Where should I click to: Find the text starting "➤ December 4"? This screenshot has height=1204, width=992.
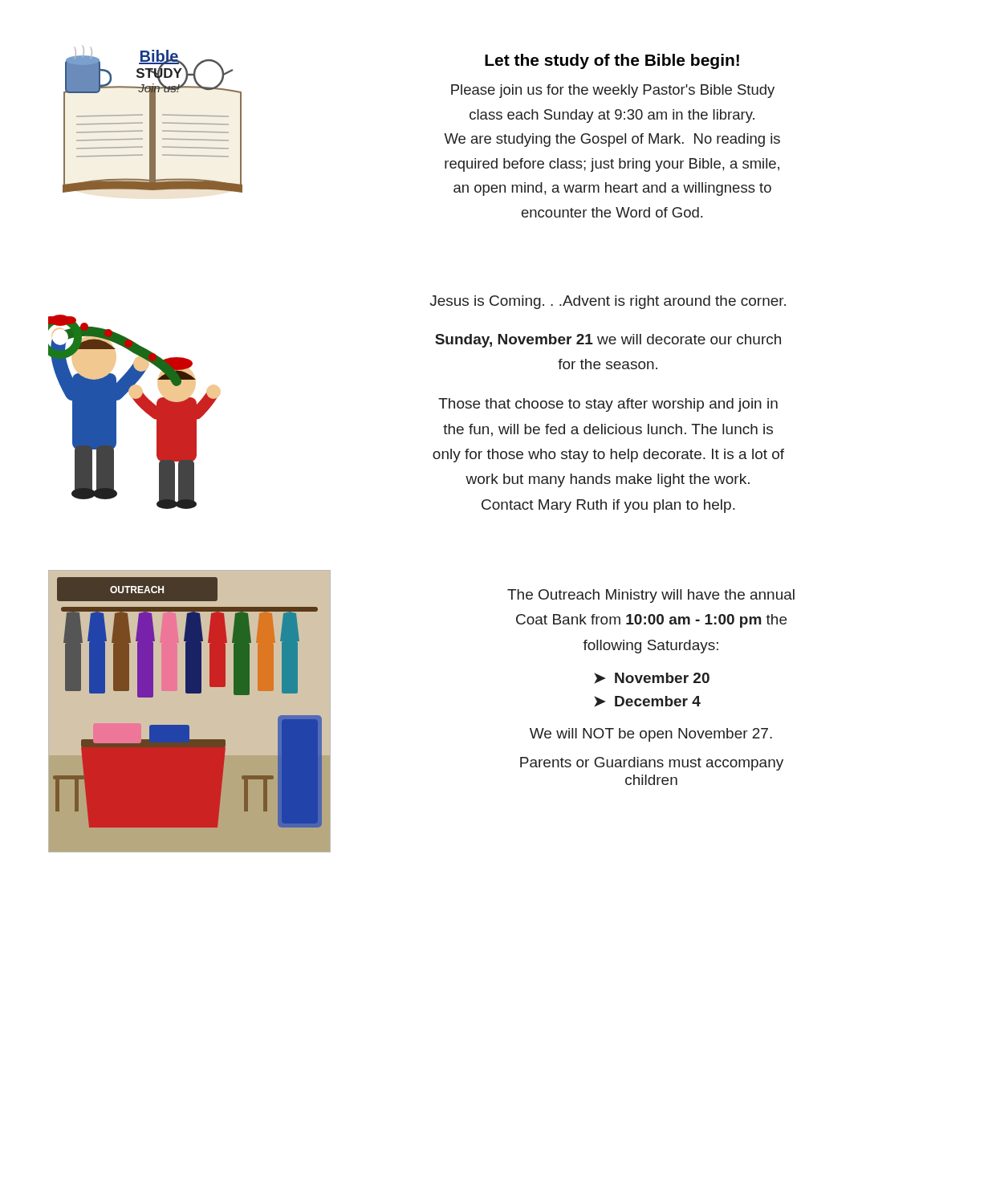[647, 701]
